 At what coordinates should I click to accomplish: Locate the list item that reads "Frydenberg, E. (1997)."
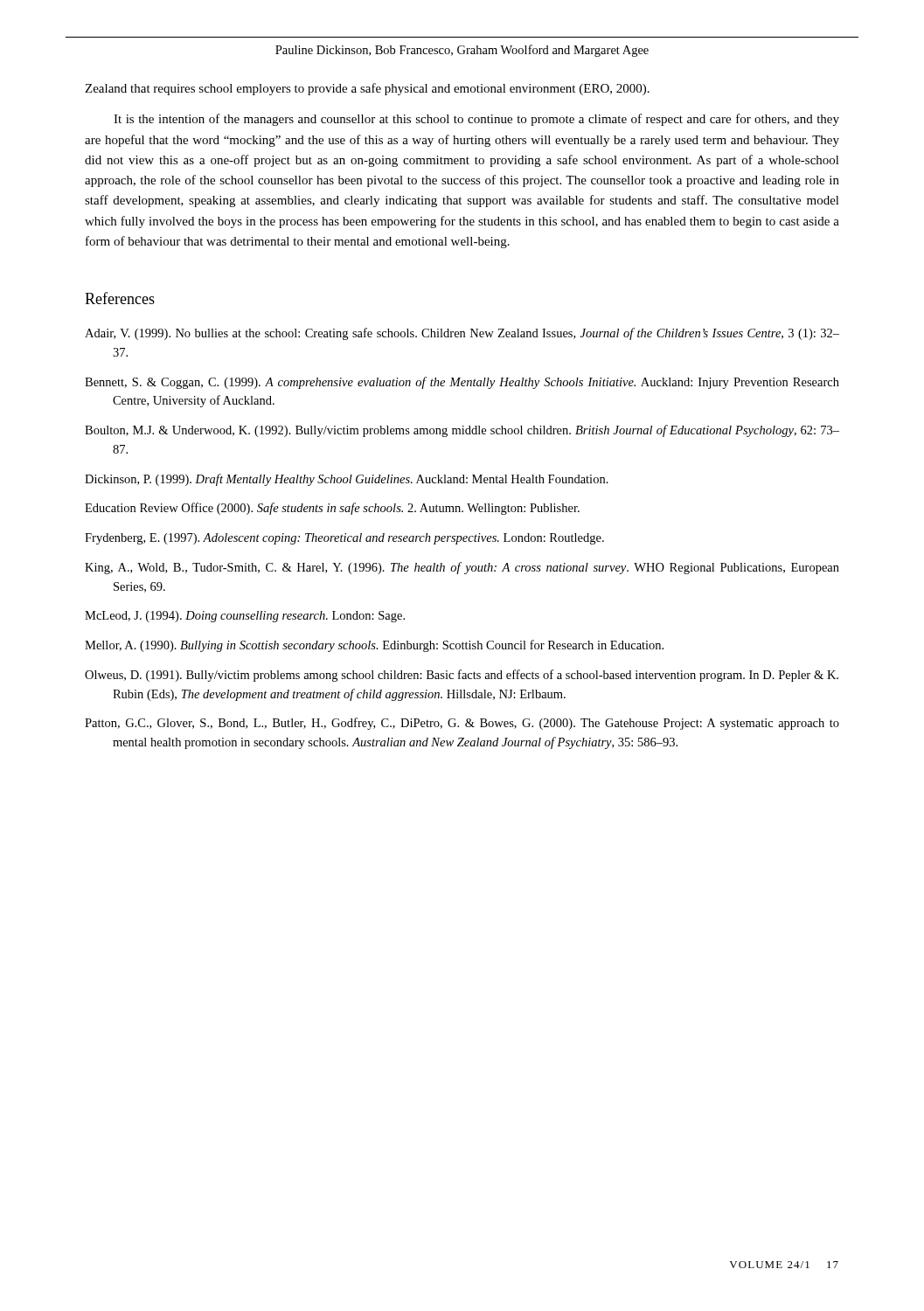(x=345, y=538)
